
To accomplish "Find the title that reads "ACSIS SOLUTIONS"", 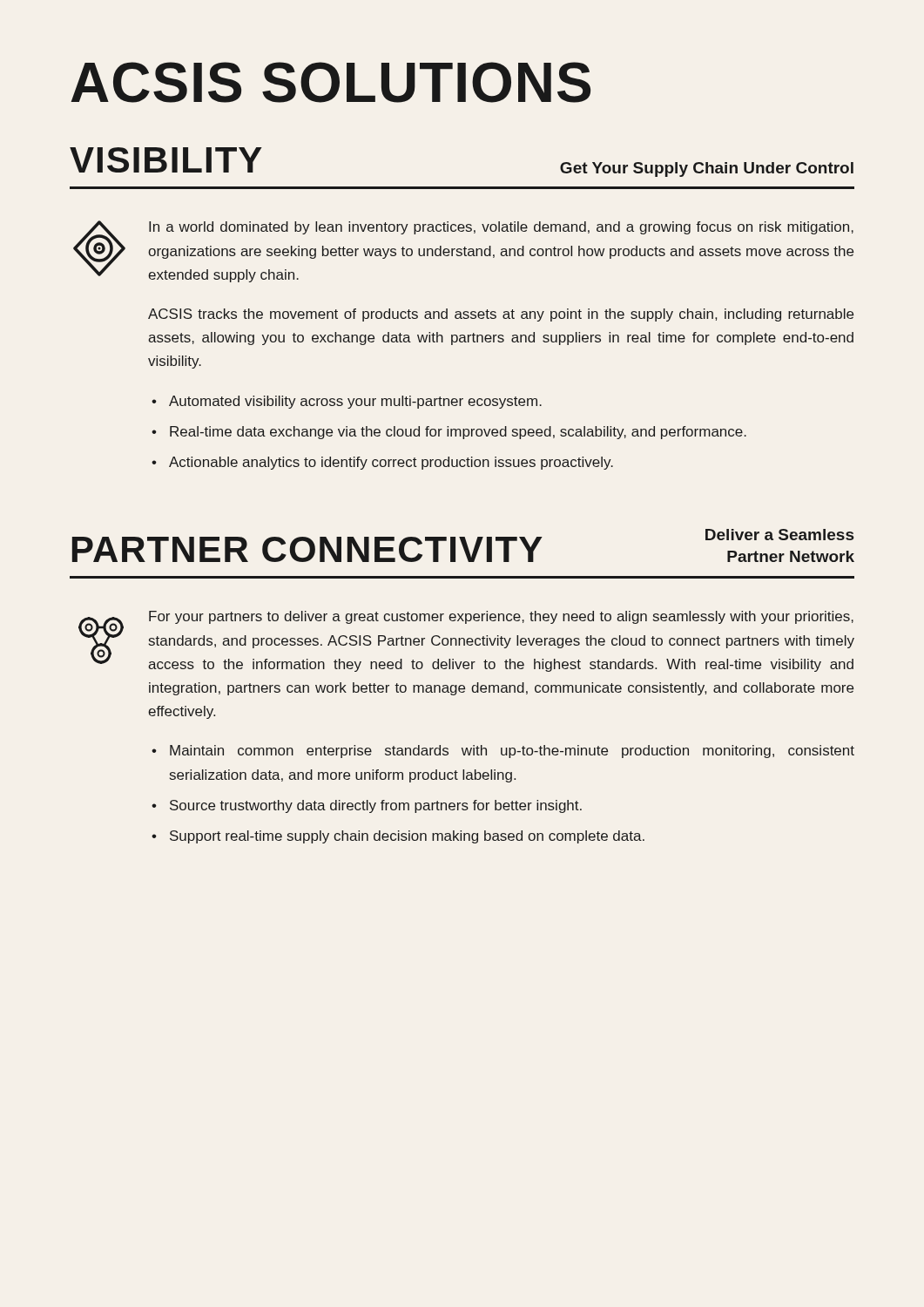I will [462, 83].
